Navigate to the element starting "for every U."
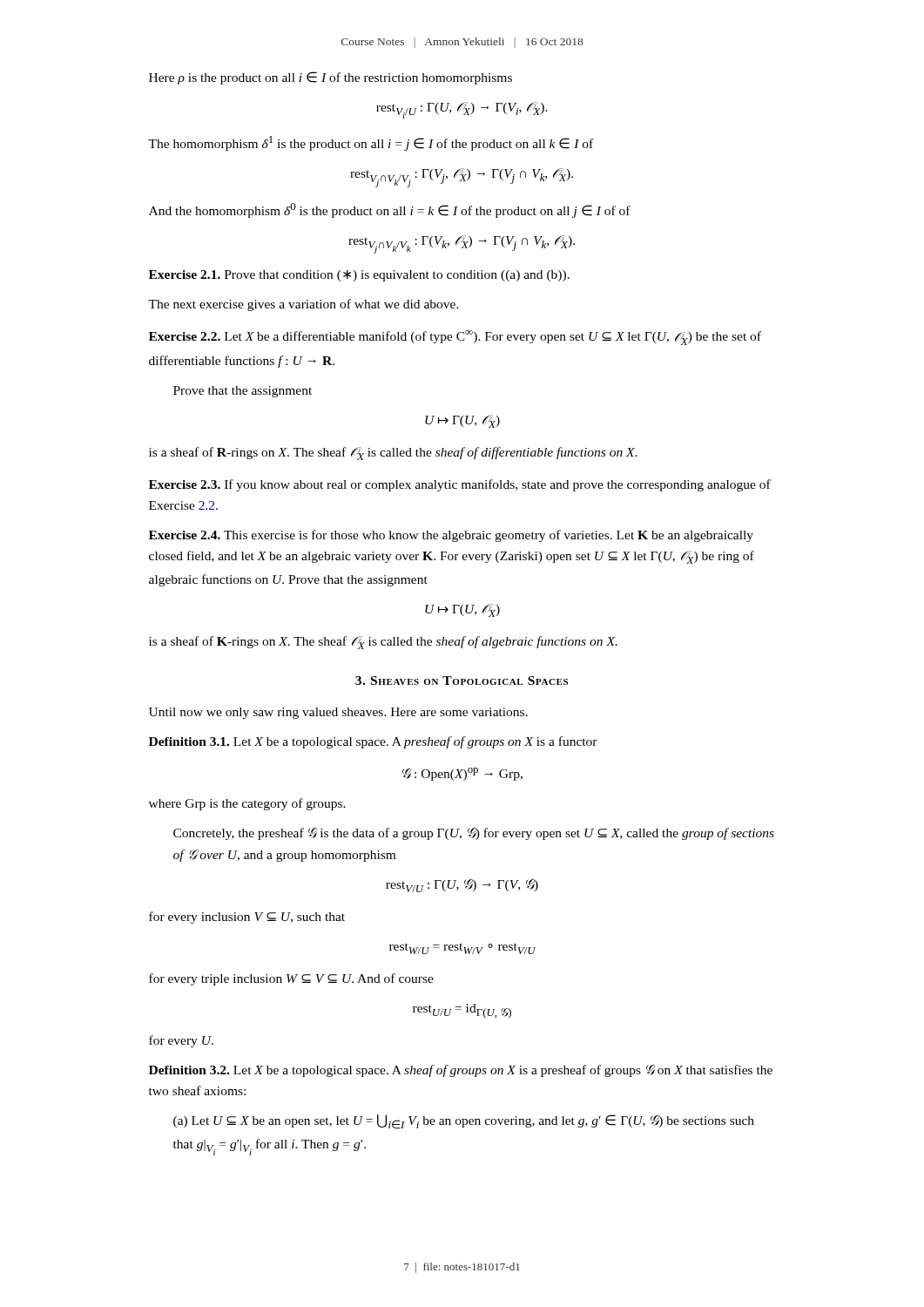Screen dimensions: 1307x924 181,1041
